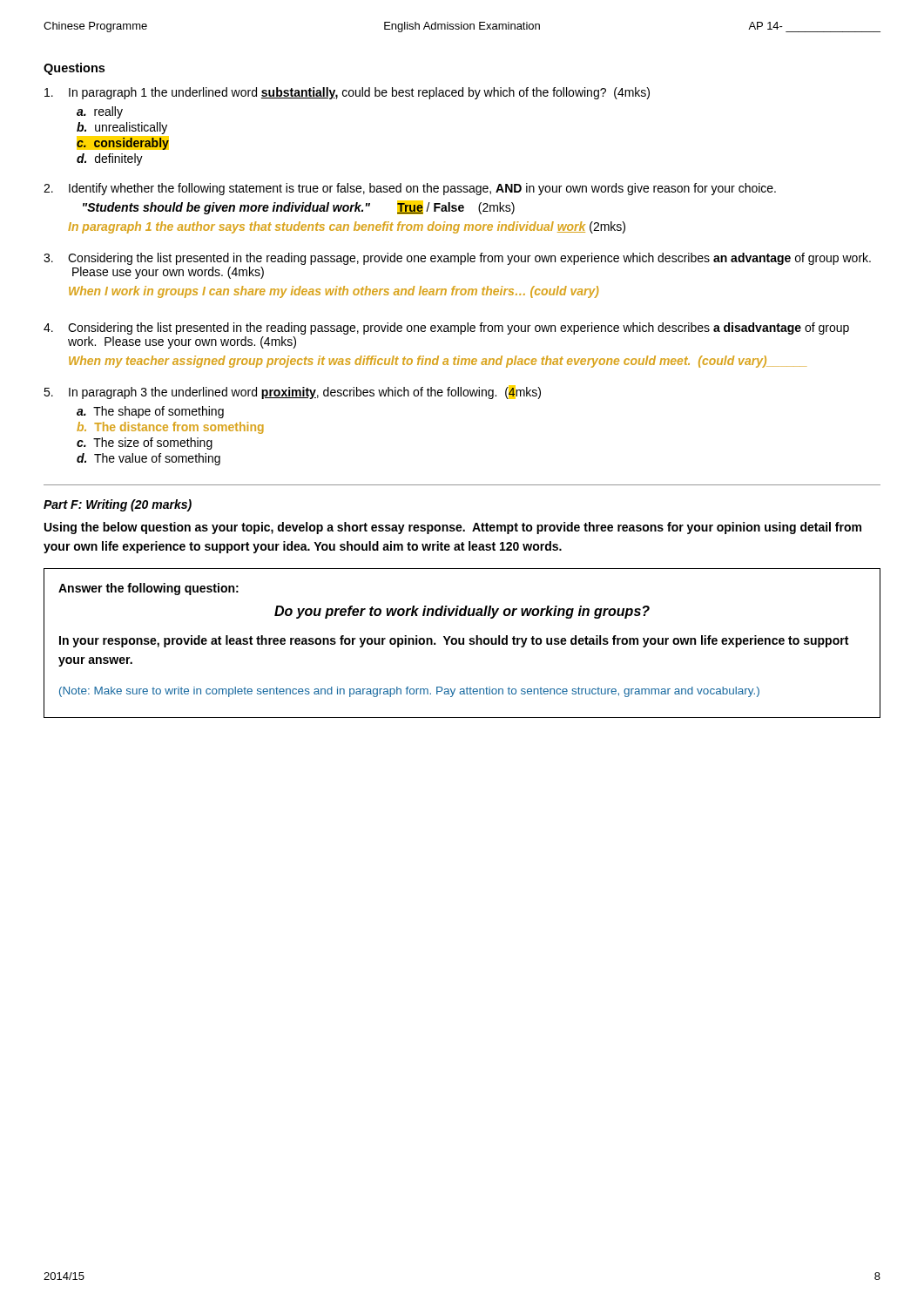The image size is (924, 1307).
Task: Locate the table with the text "Answer the following question: Do"
Action: click(462, 643)
